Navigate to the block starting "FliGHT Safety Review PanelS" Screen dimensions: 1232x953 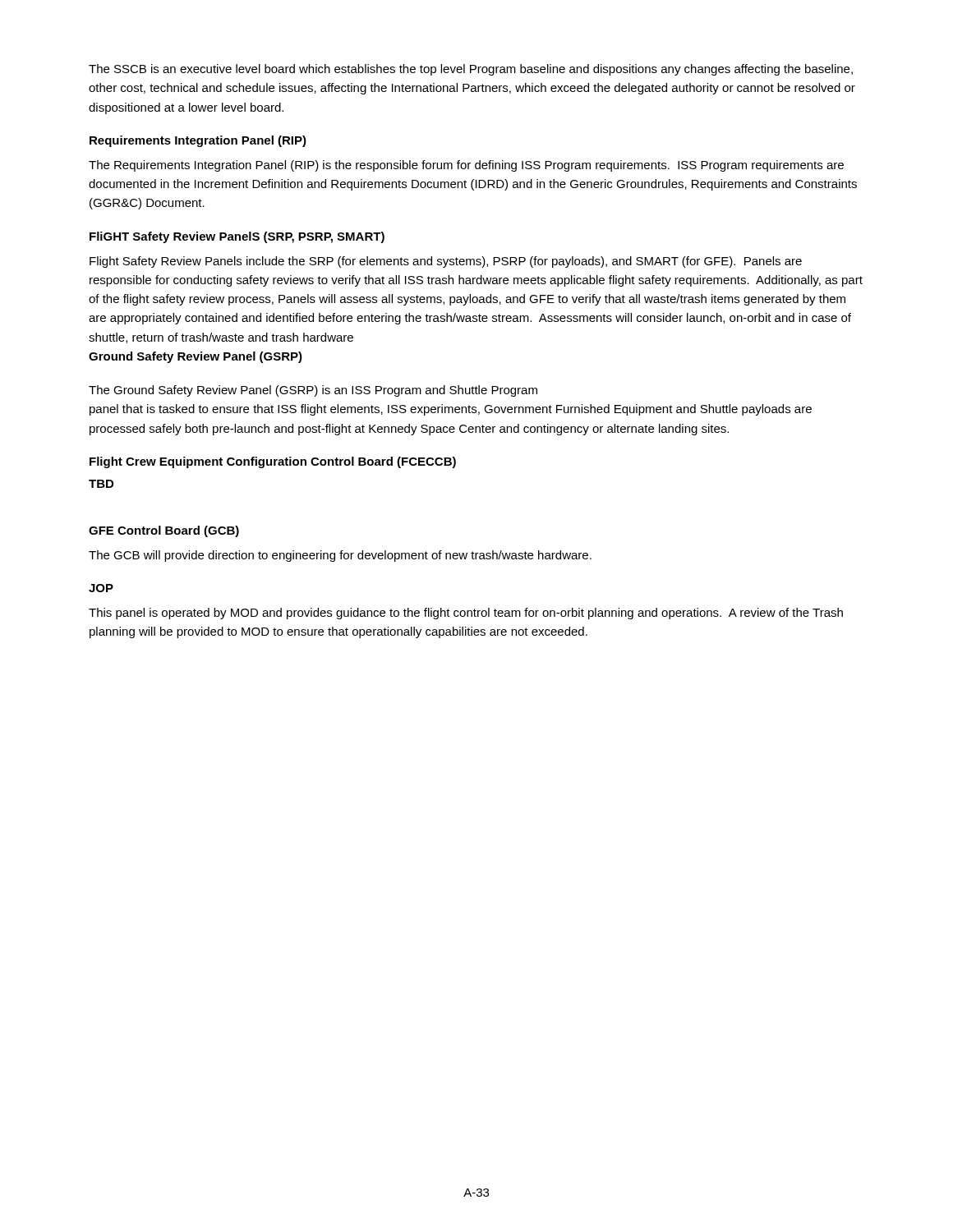click(x=237, y=236)
